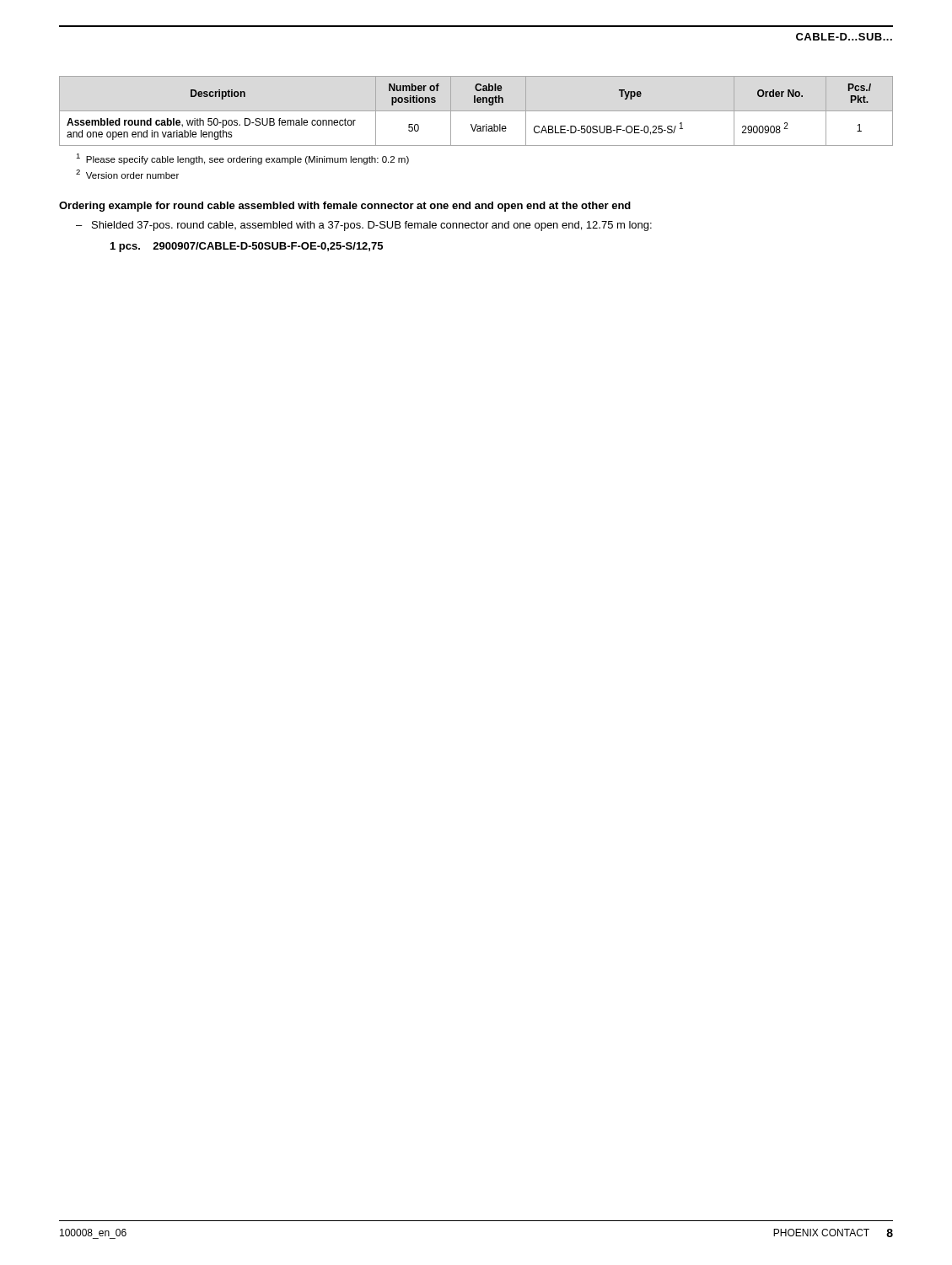Locate the table with the text "CABLE-D-50SUB-F-OE-0,25-S/ 1"
The image size is (952, 1265).
(x=476, y=111)
